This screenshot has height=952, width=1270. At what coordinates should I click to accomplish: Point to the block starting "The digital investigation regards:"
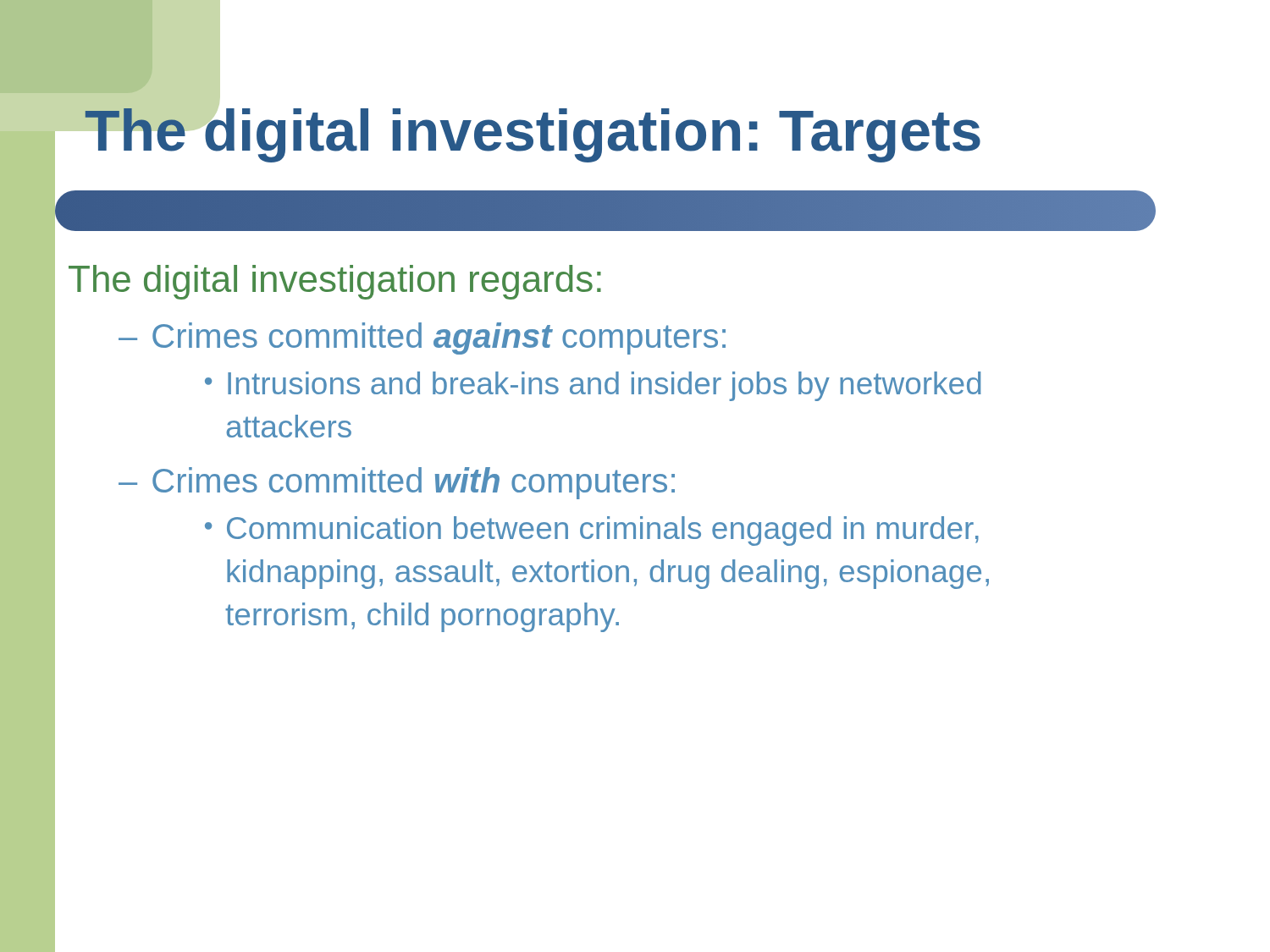point(336,279)
